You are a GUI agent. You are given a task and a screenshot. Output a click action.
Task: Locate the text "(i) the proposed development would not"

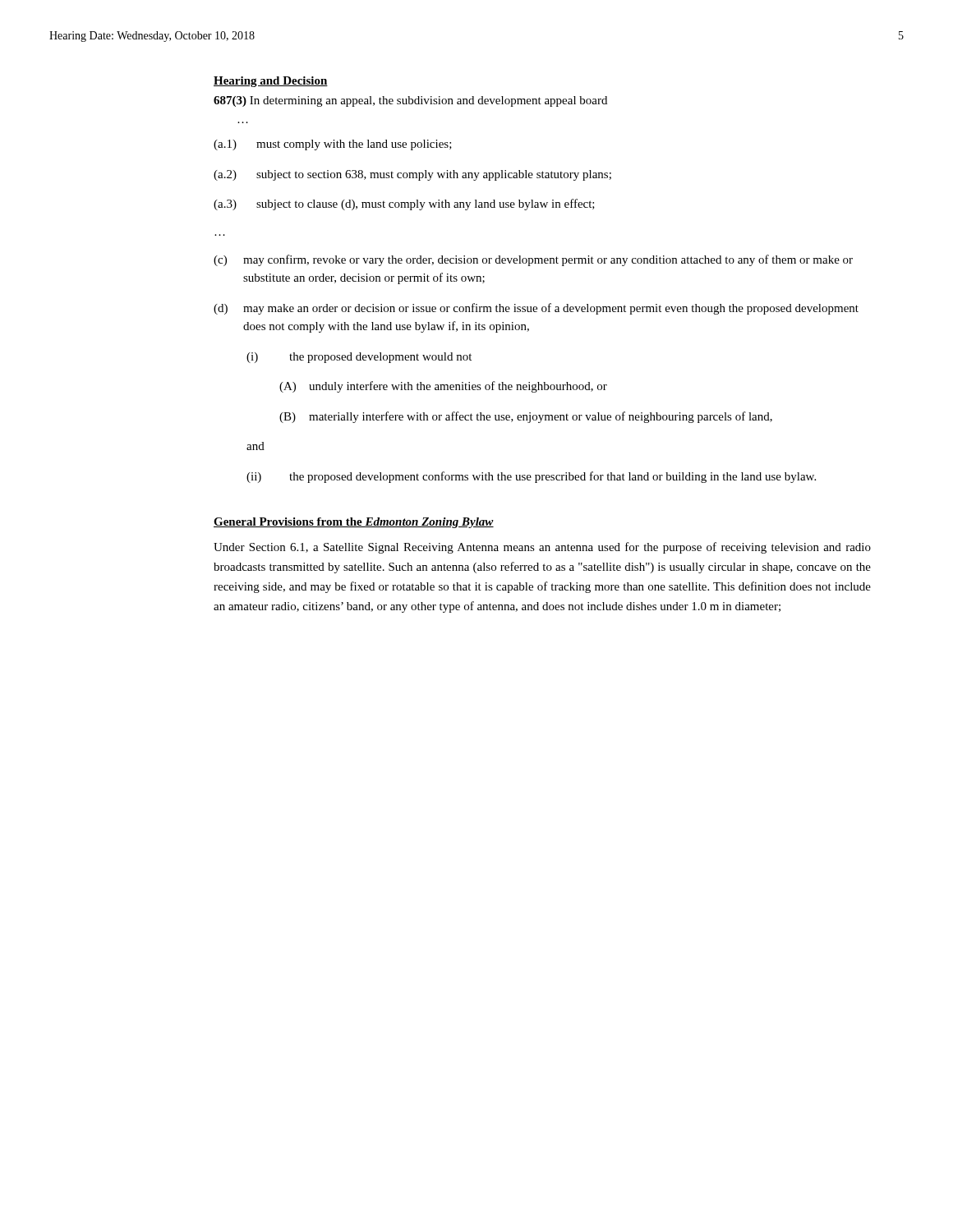click(359, 356)
